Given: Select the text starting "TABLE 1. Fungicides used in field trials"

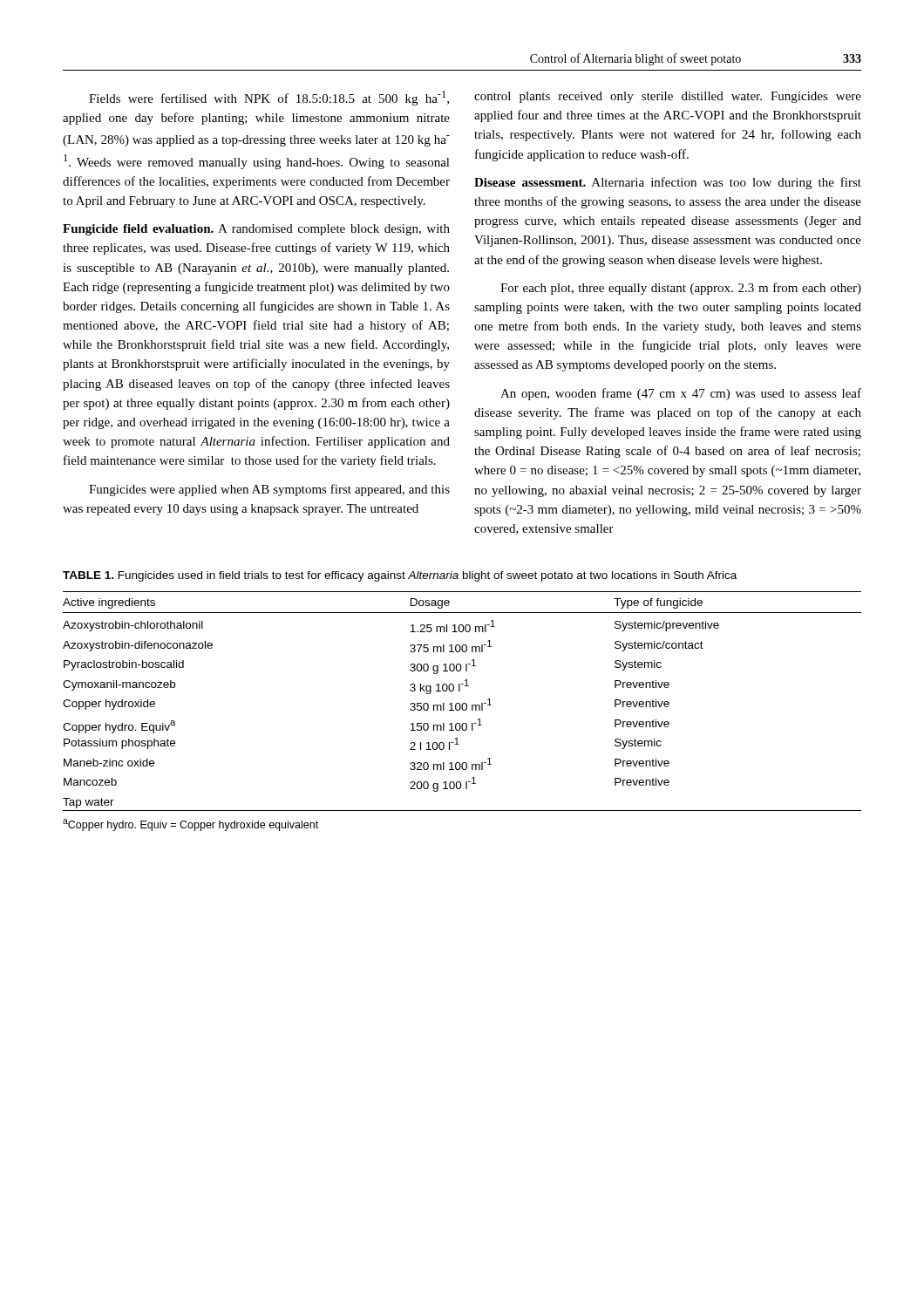Looking at the screenshot, I should click(x=400, y=575).
